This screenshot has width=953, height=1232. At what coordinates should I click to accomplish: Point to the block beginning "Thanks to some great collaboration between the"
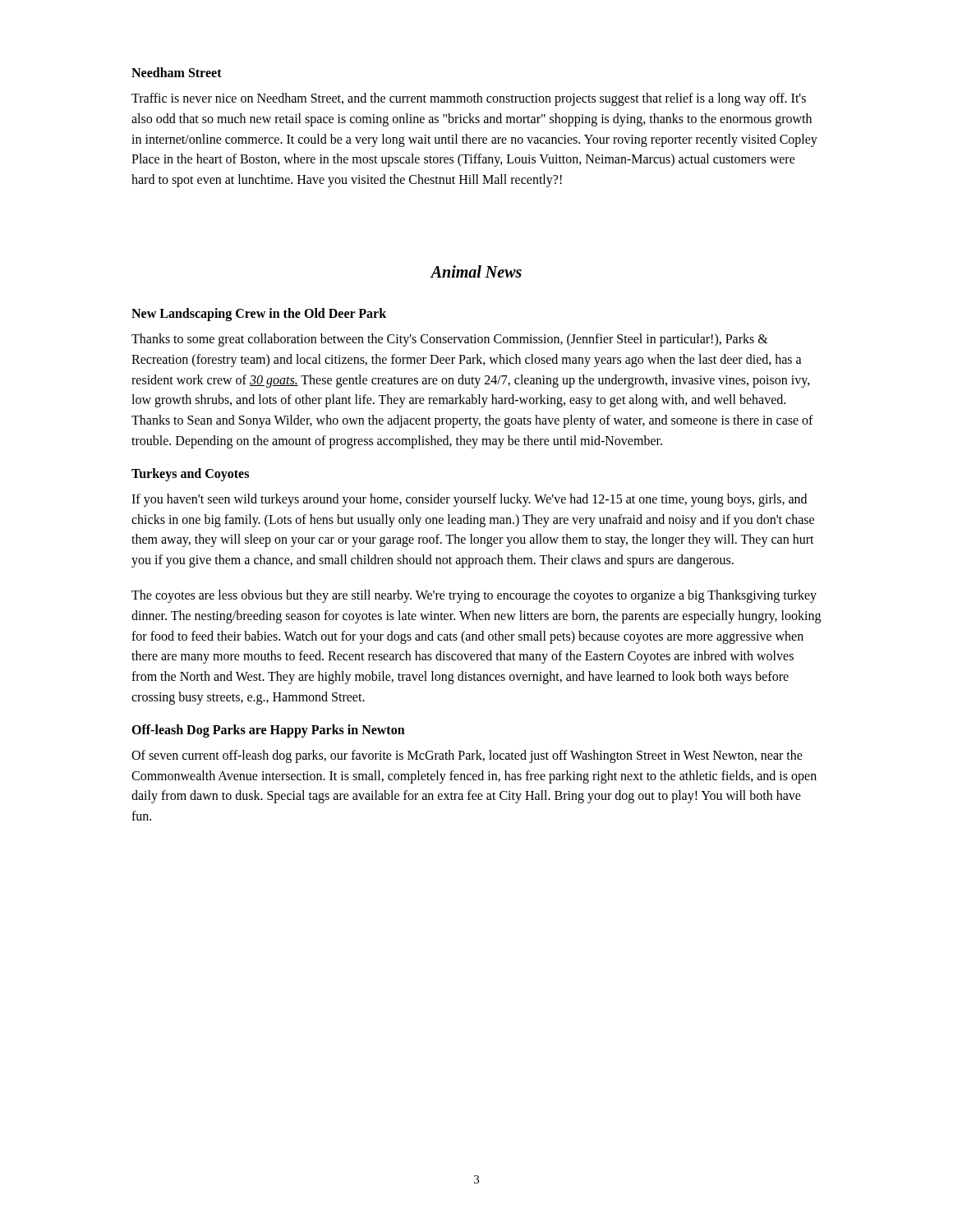[x=472, y=390]
